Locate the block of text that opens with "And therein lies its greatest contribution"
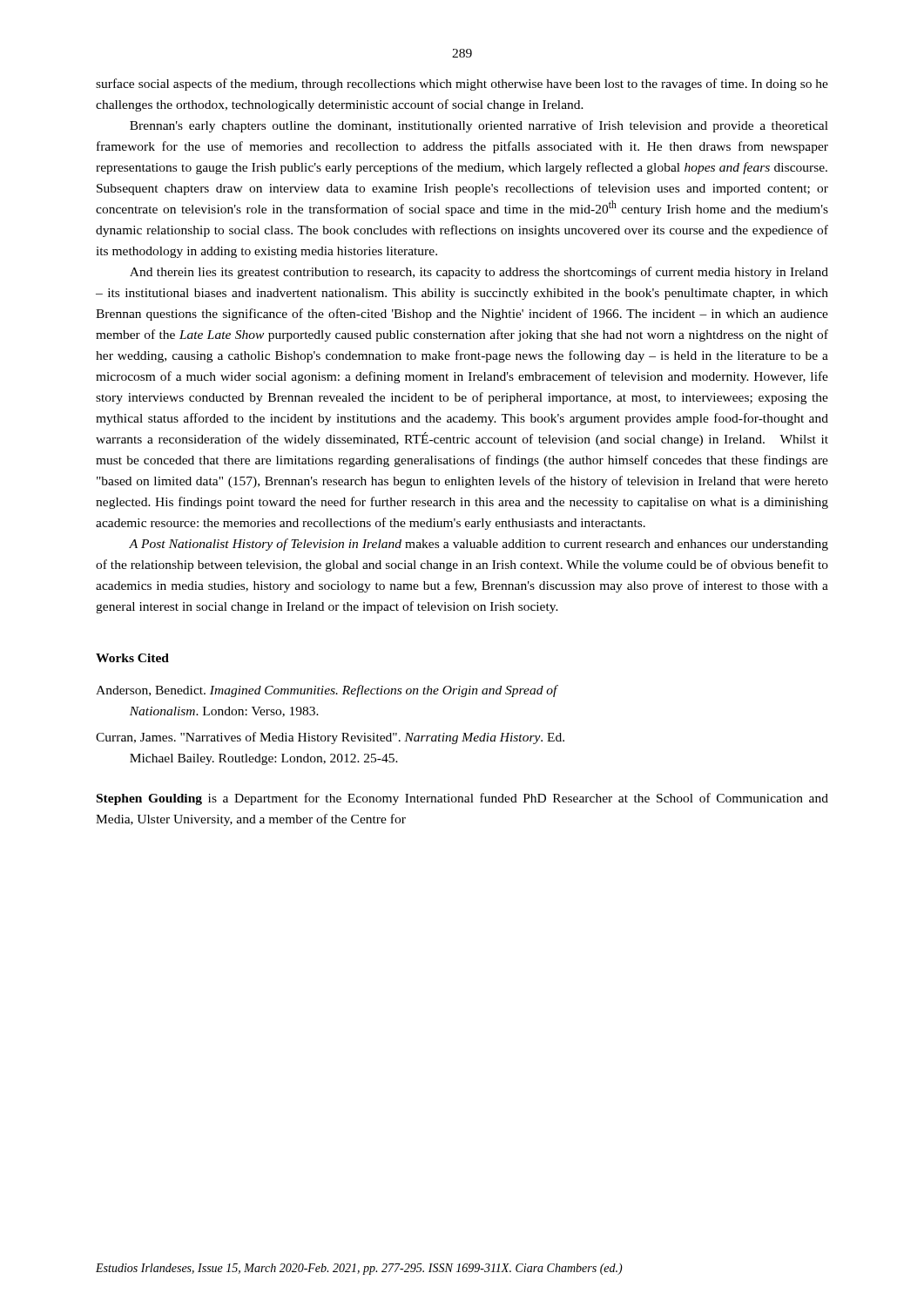 coord(462,398)
